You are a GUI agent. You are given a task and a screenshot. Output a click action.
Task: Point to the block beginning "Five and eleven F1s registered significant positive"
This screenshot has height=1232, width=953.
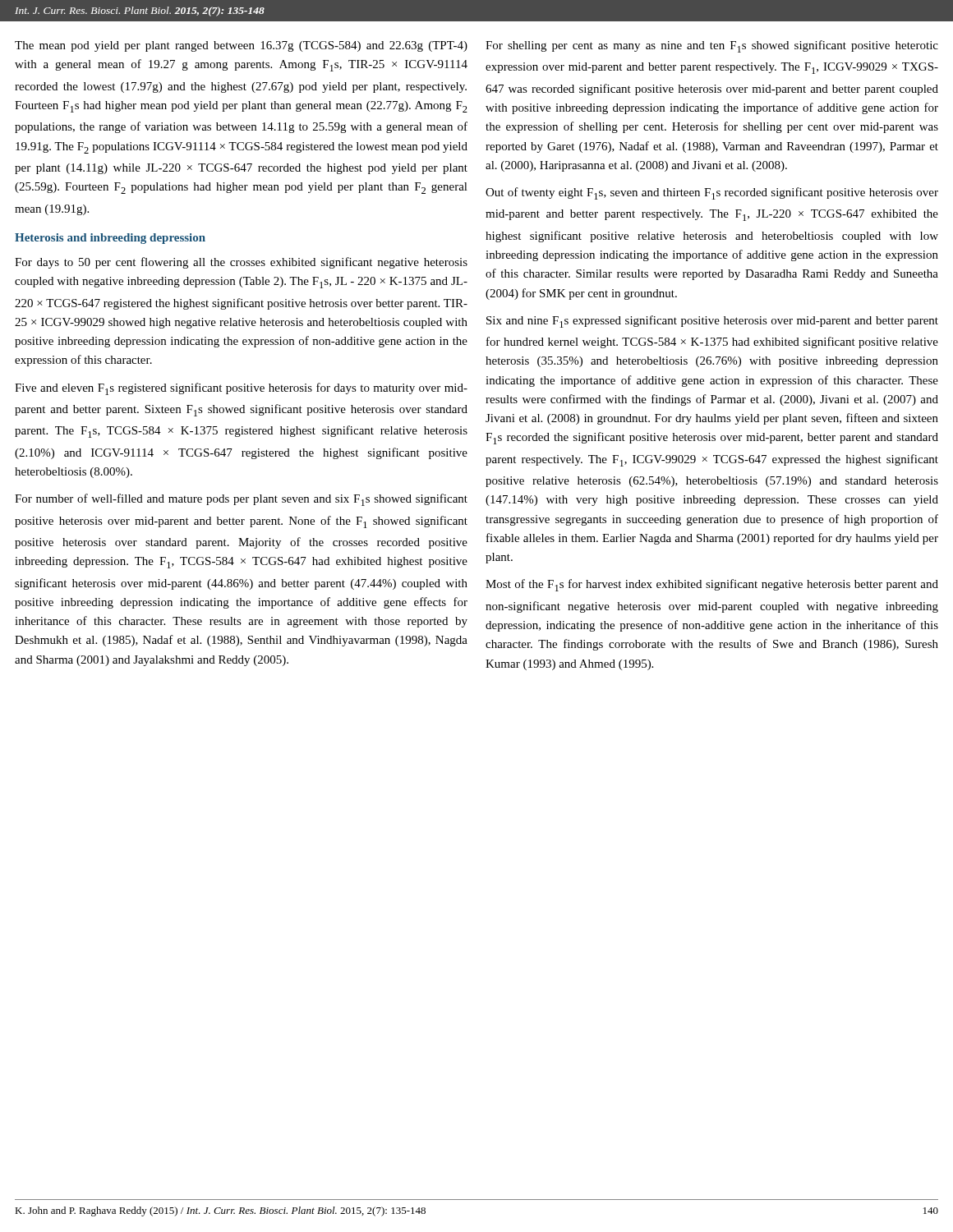(x=241, y=430)
